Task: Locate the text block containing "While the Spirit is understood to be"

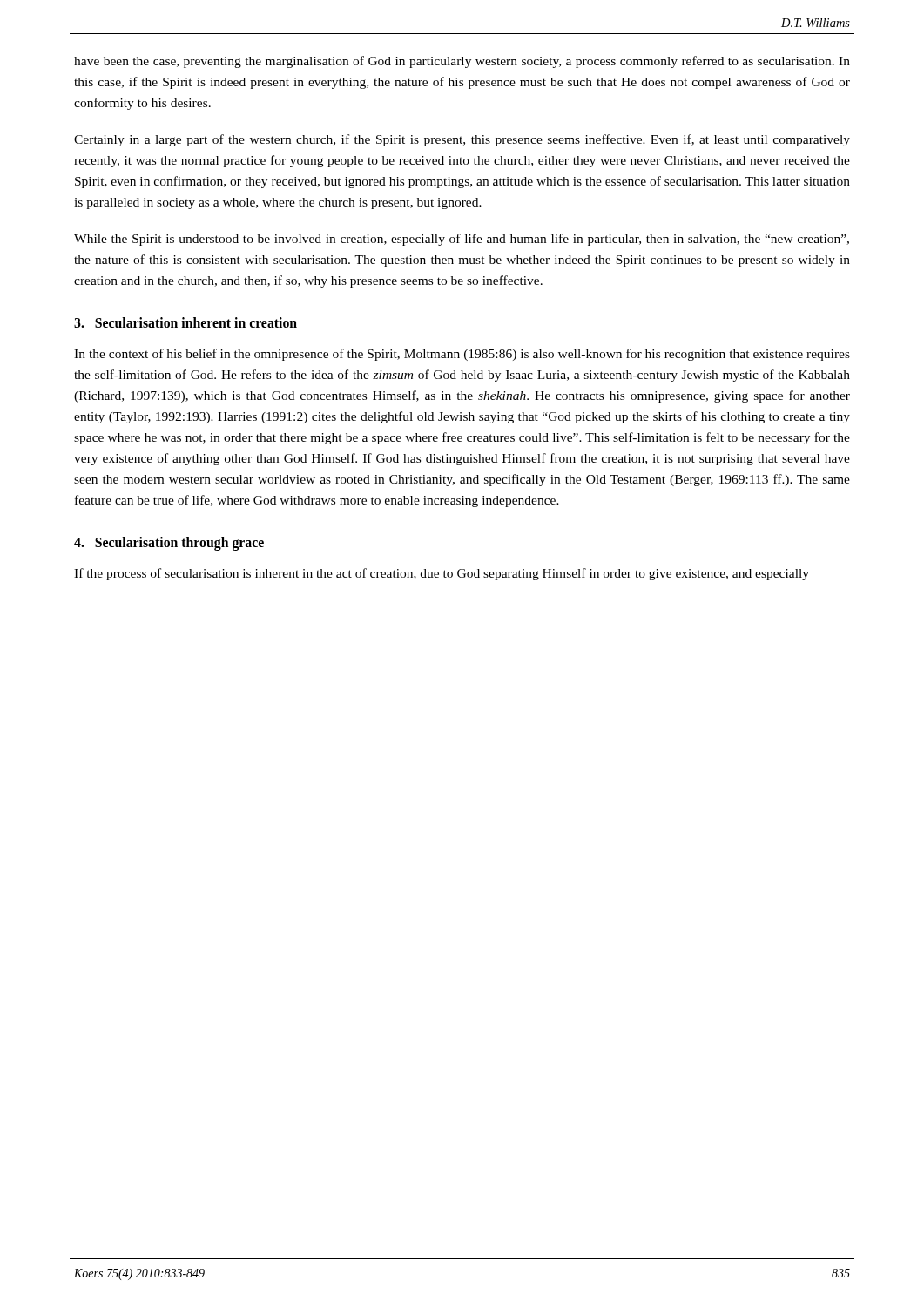Action: coord(462,259)
